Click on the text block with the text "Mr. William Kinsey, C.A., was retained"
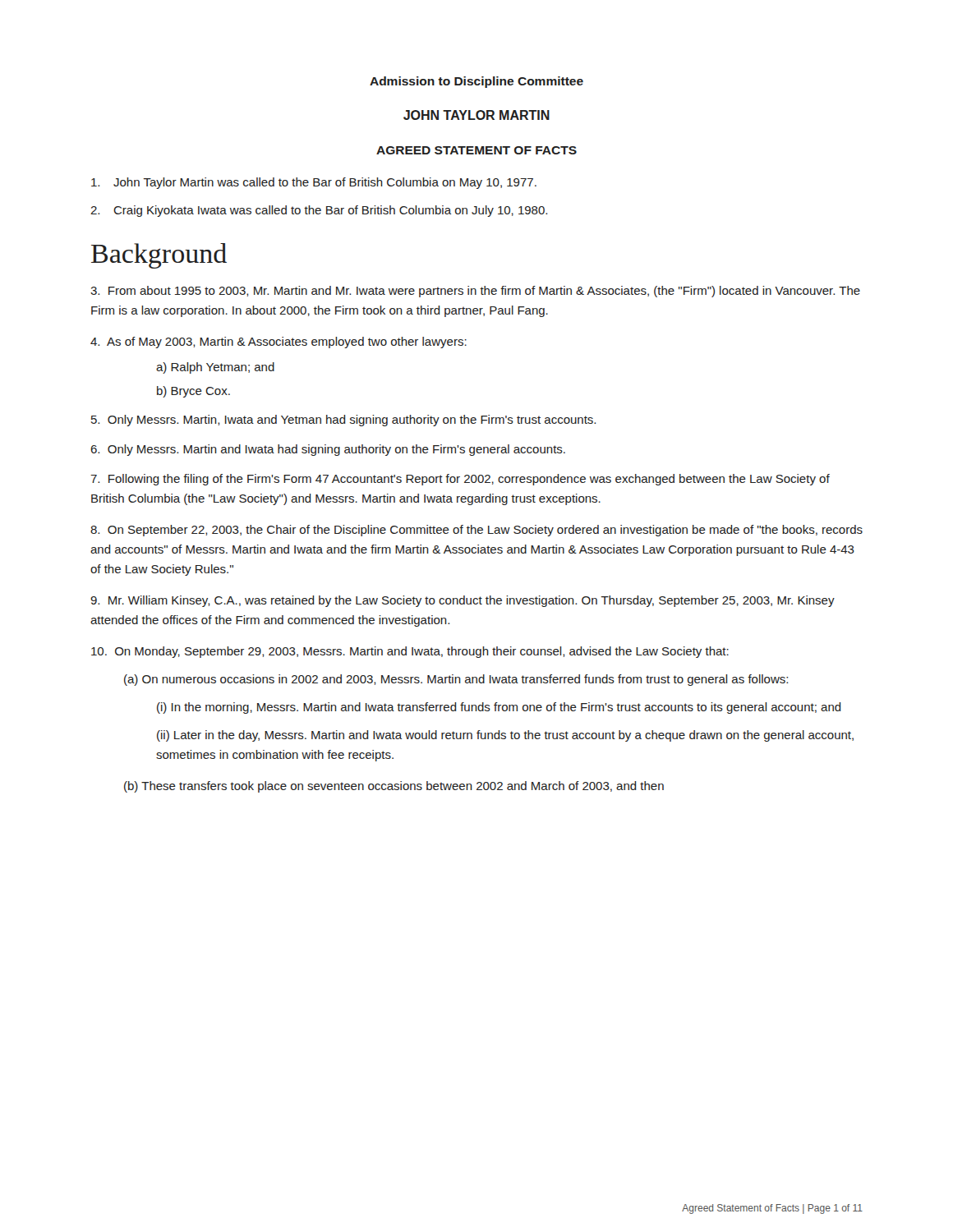953x1232 pixels. 462,610
